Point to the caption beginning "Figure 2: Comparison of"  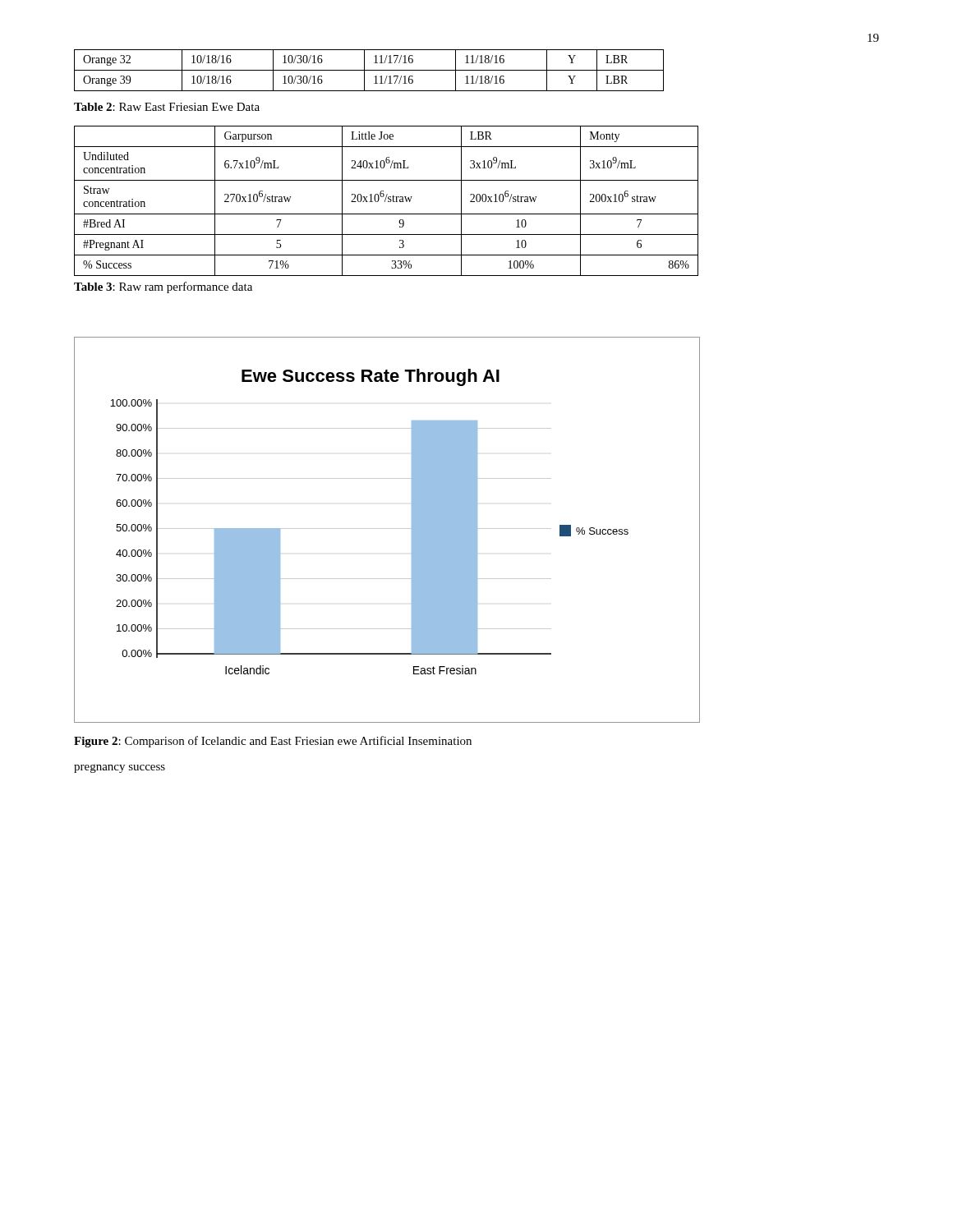click(x=273, y=741)
